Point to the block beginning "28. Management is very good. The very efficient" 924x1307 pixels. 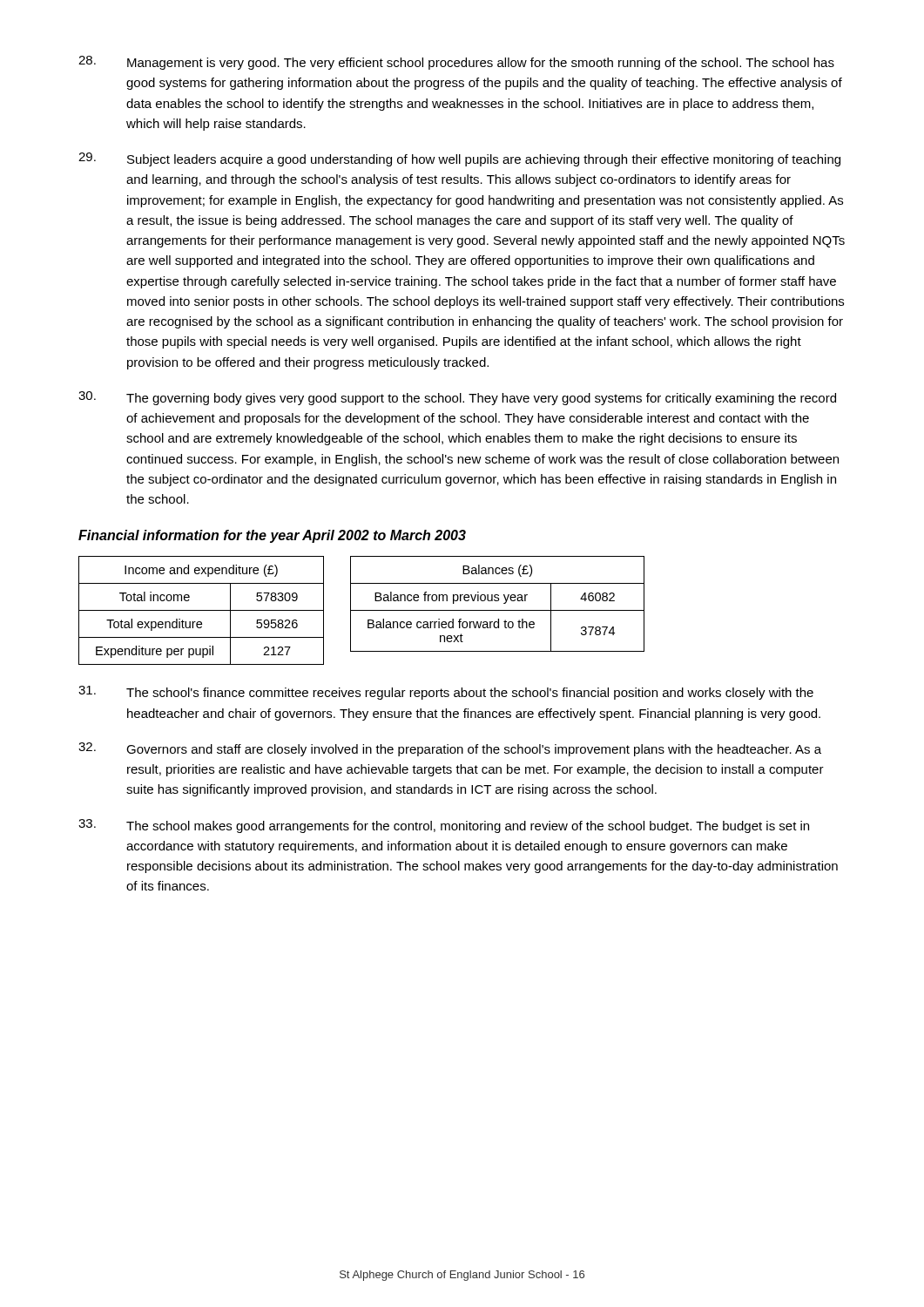pos(462,93)
